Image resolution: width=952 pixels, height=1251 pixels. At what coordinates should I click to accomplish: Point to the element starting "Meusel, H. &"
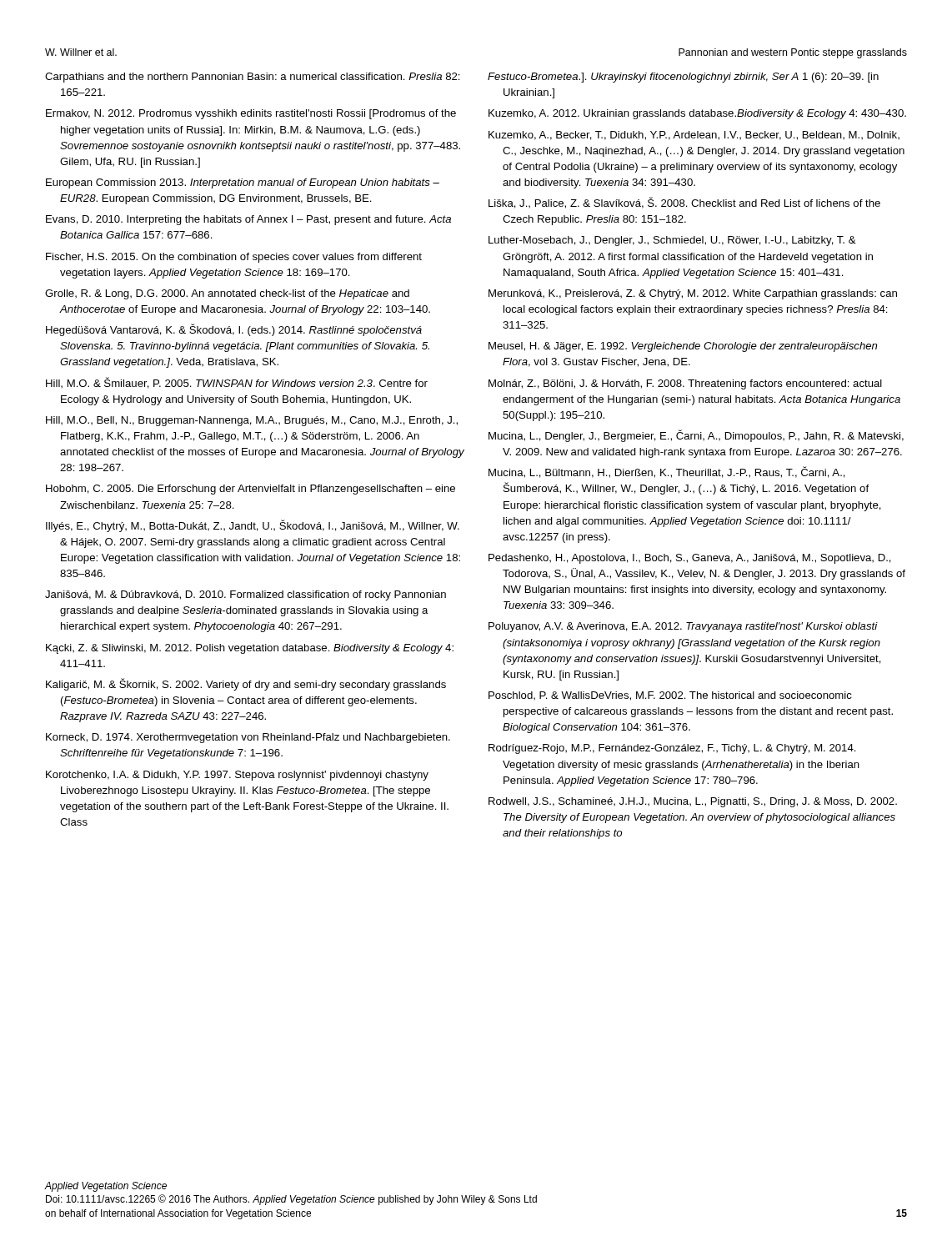[x=683, y=354]
